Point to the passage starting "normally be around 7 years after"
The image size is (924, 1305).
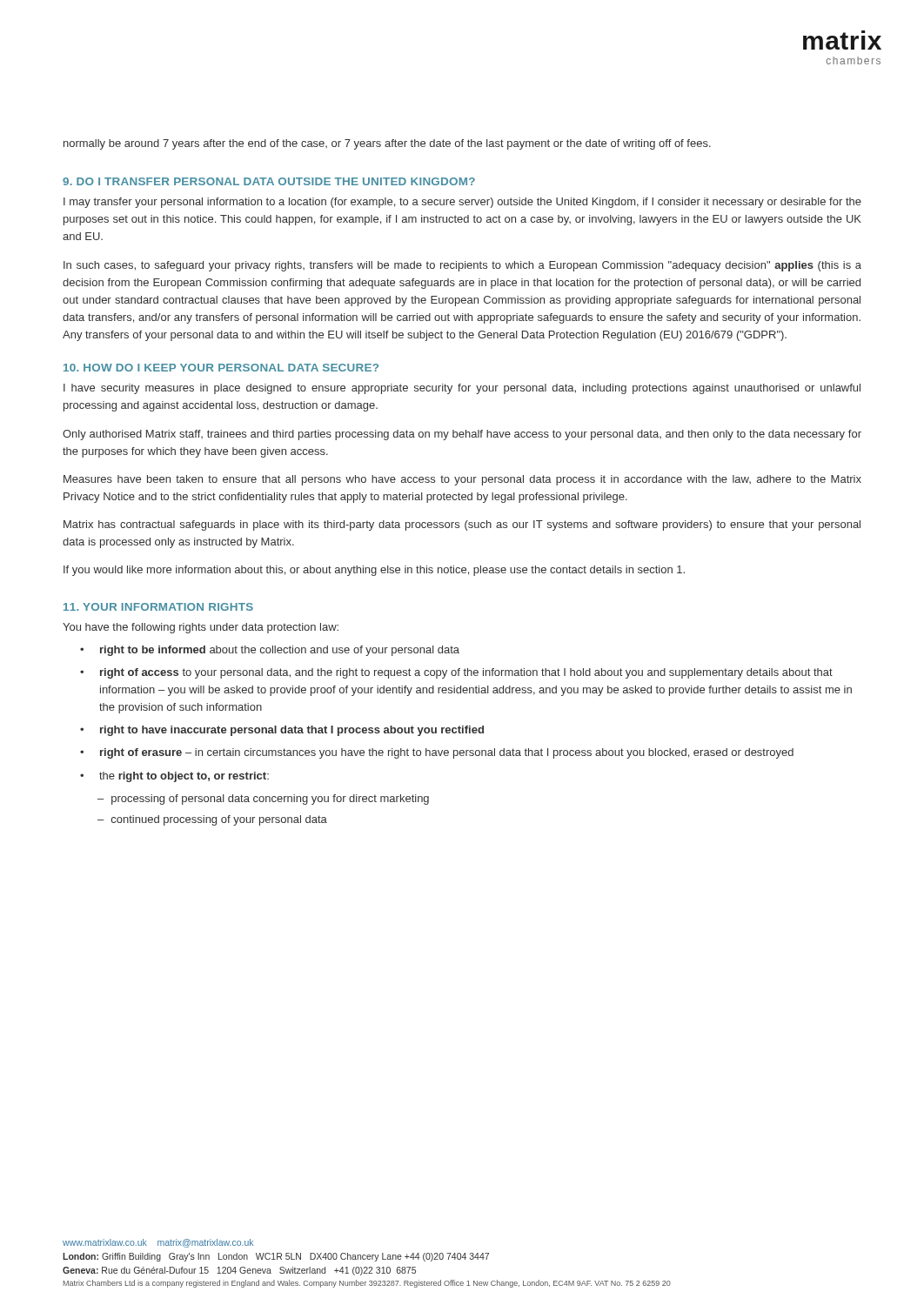pyautogui.click(x=387, y=143)
